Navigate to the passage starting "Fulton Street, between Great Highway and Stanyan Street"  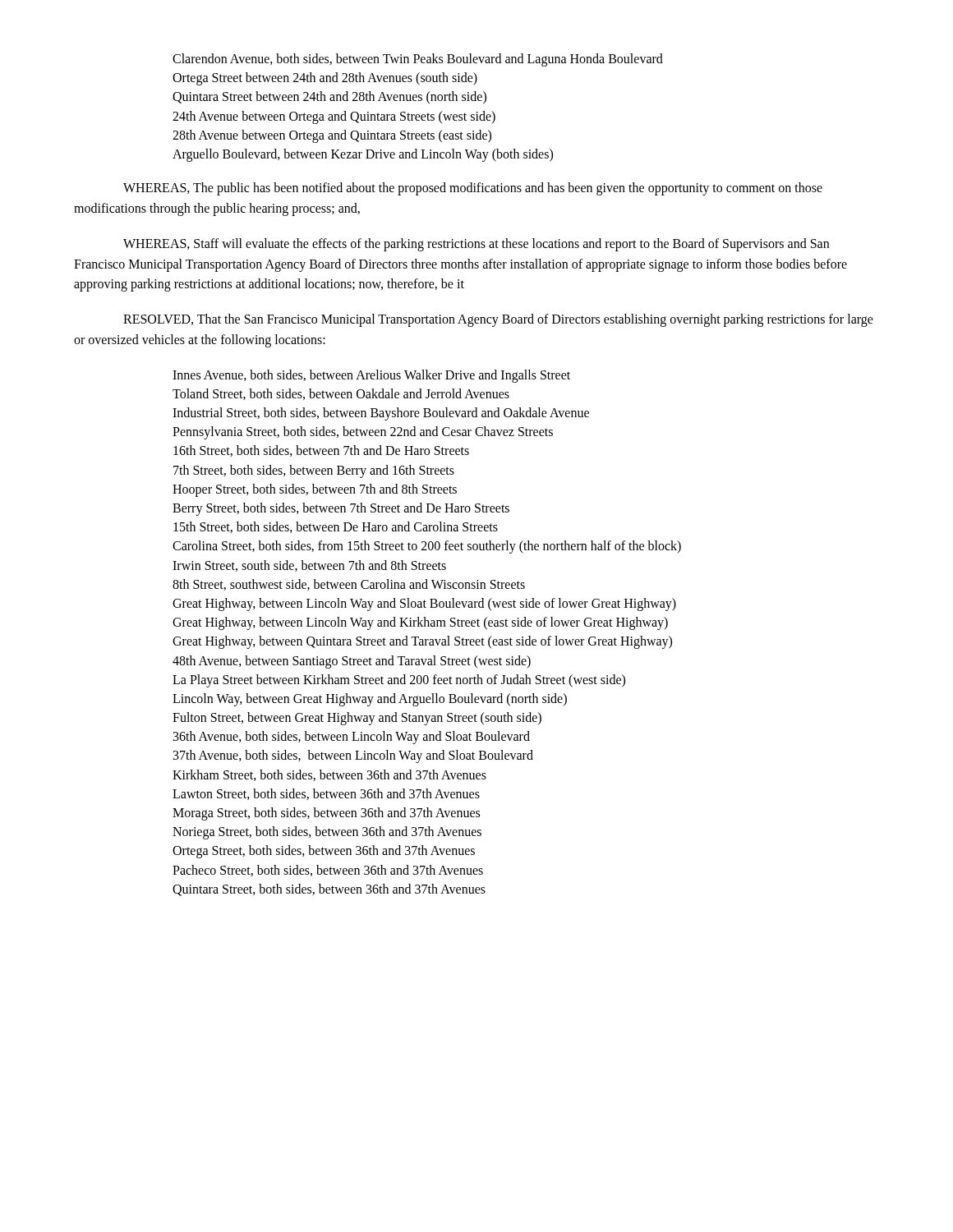(x=526, y=718)
